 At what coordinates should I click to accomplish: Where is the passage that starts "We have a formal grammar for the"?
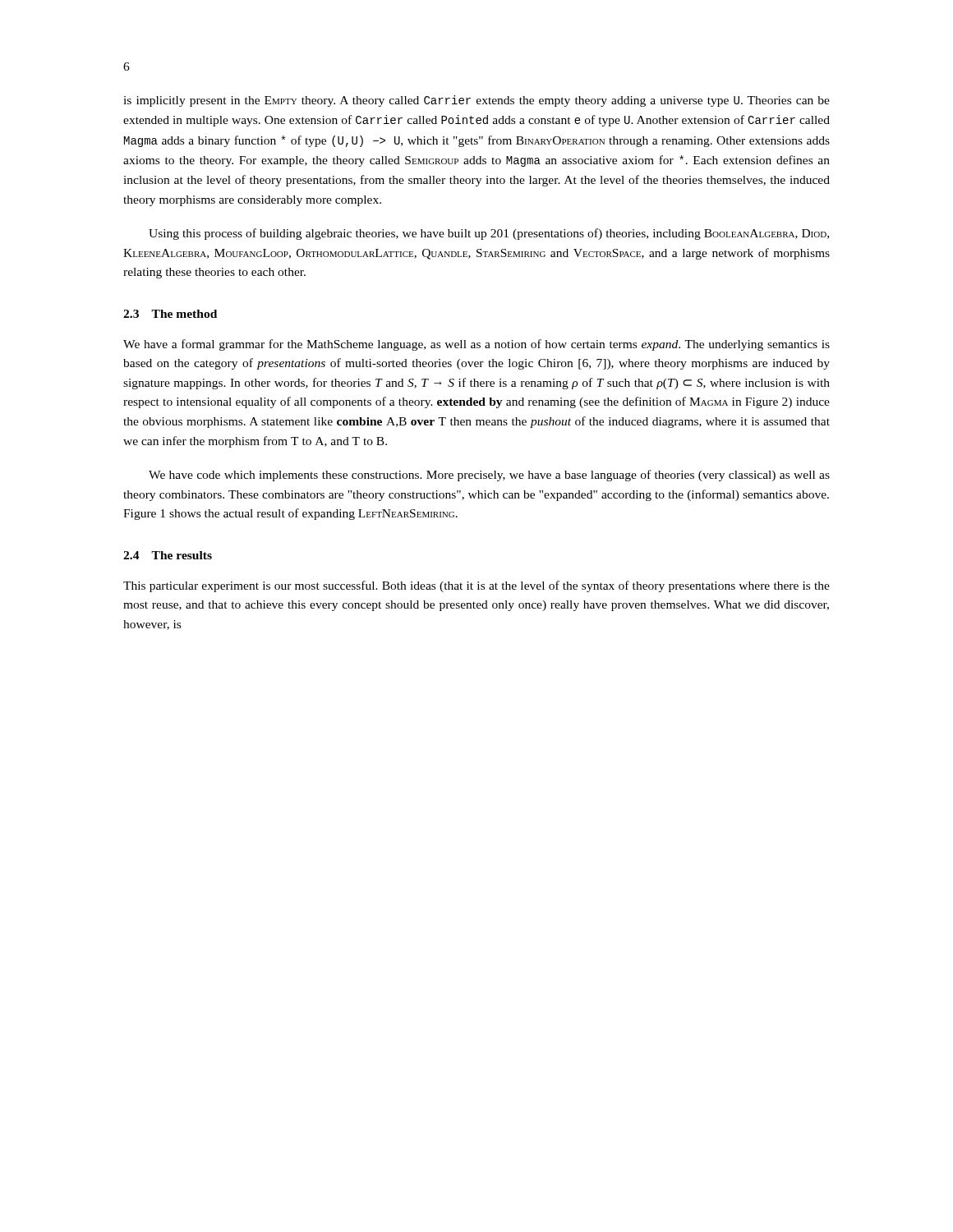(476, 392)
